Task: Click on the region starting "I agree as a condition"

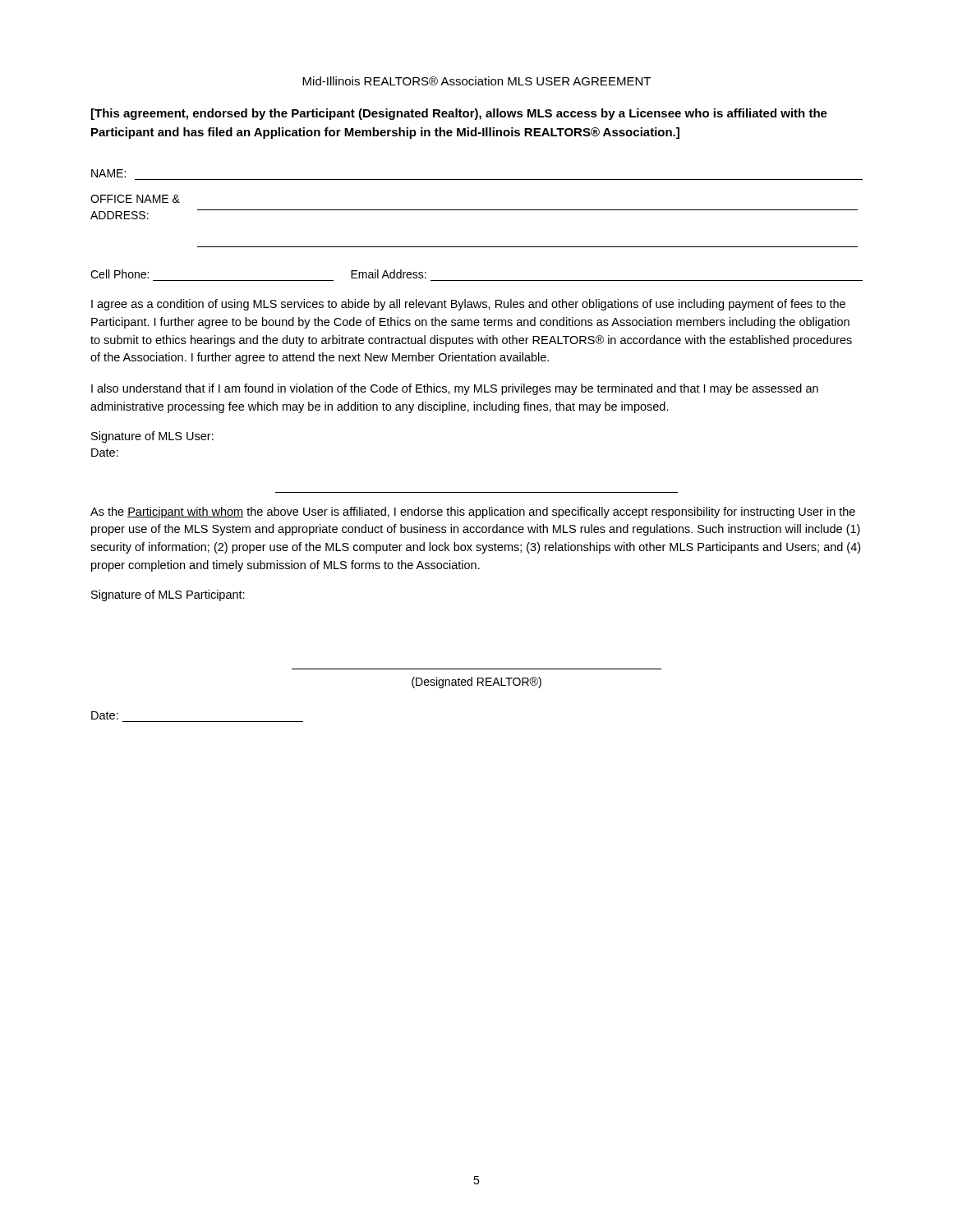Action: click(x=471, y=331)
